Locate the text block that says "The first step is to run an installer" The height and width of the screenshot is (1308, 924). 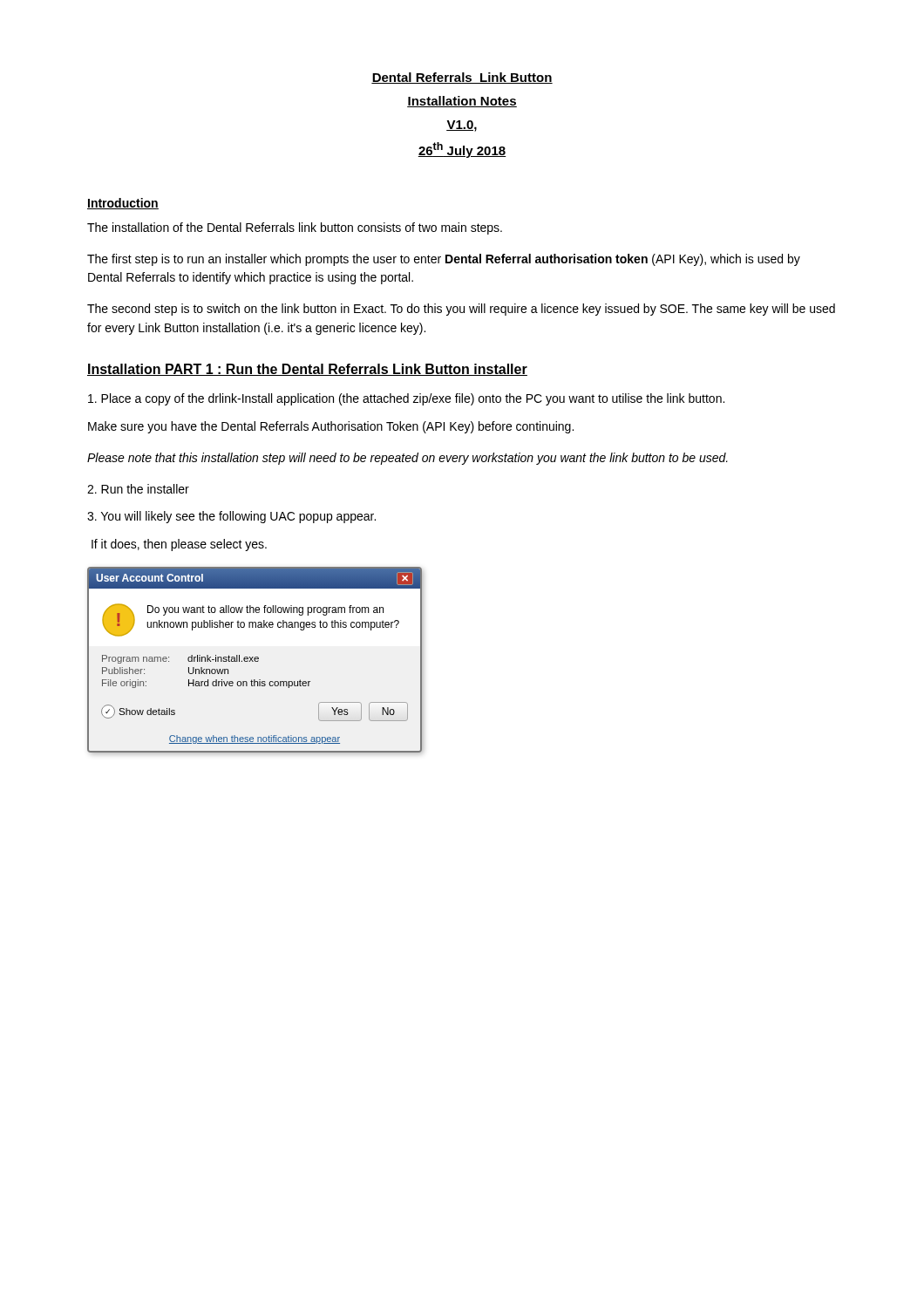pos(444,268)
